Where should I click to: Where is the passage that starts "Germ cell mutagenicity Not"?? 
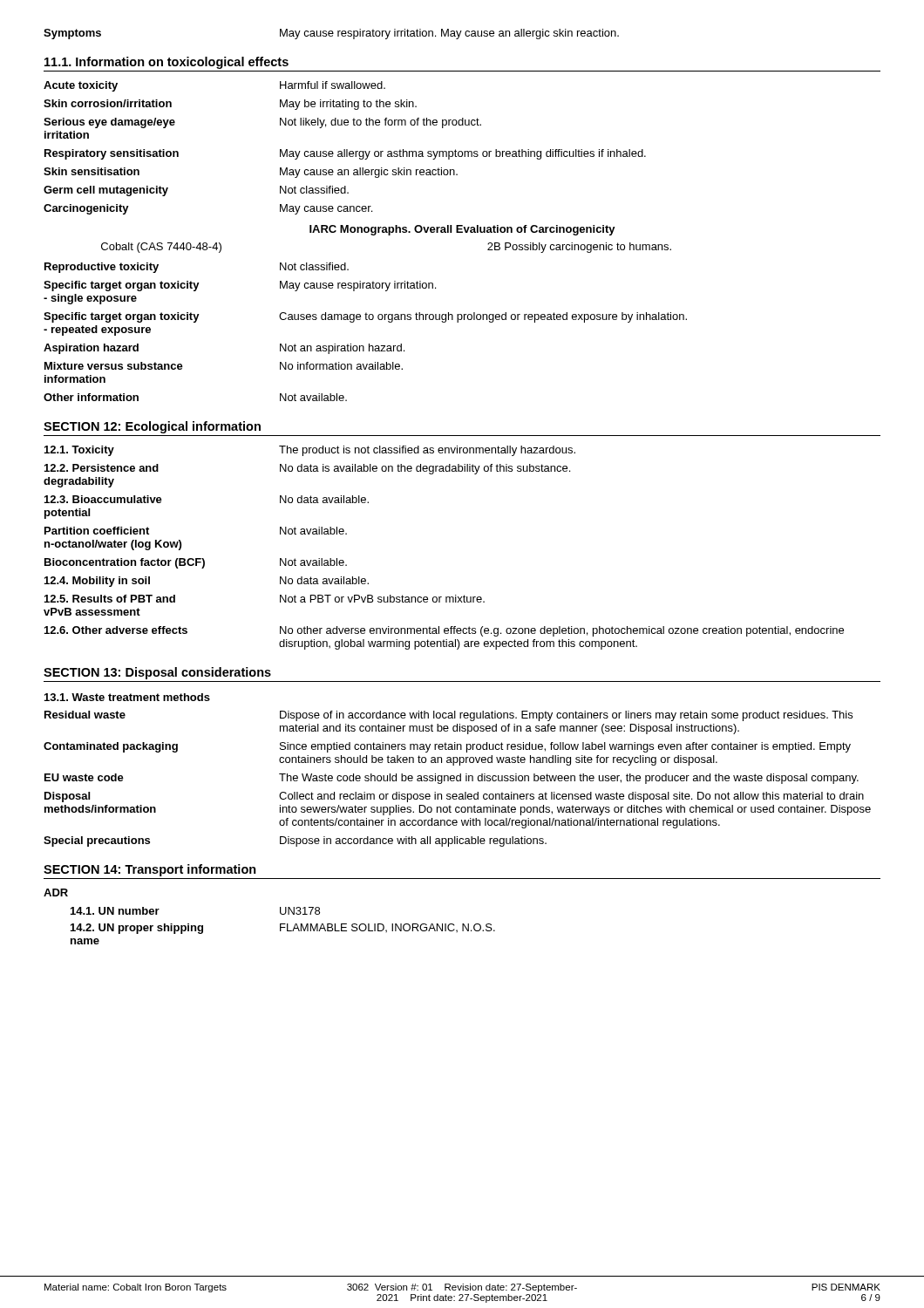coord(103,191)
